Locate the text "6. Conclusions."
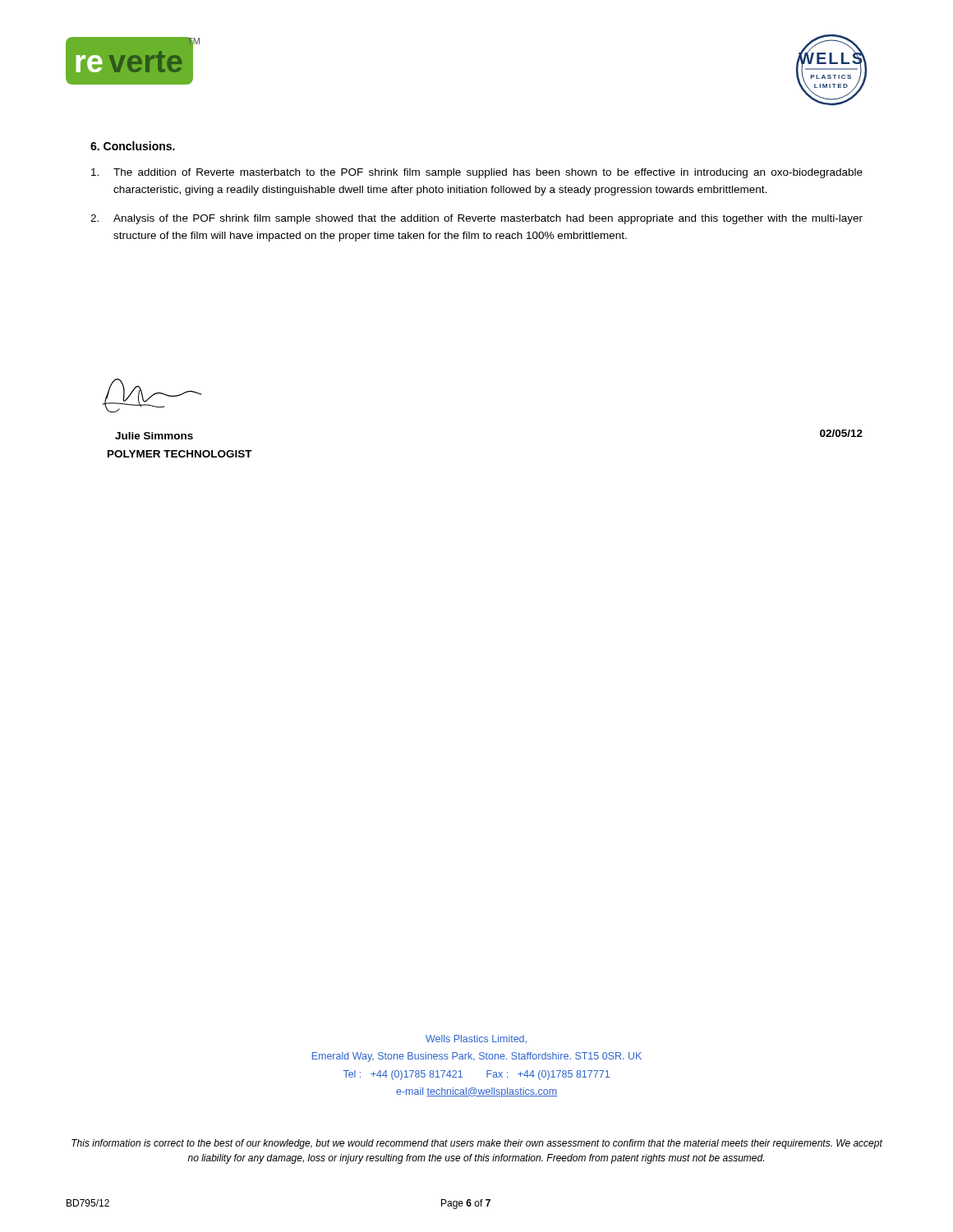Screen dimensions: 1232x953 133,146
